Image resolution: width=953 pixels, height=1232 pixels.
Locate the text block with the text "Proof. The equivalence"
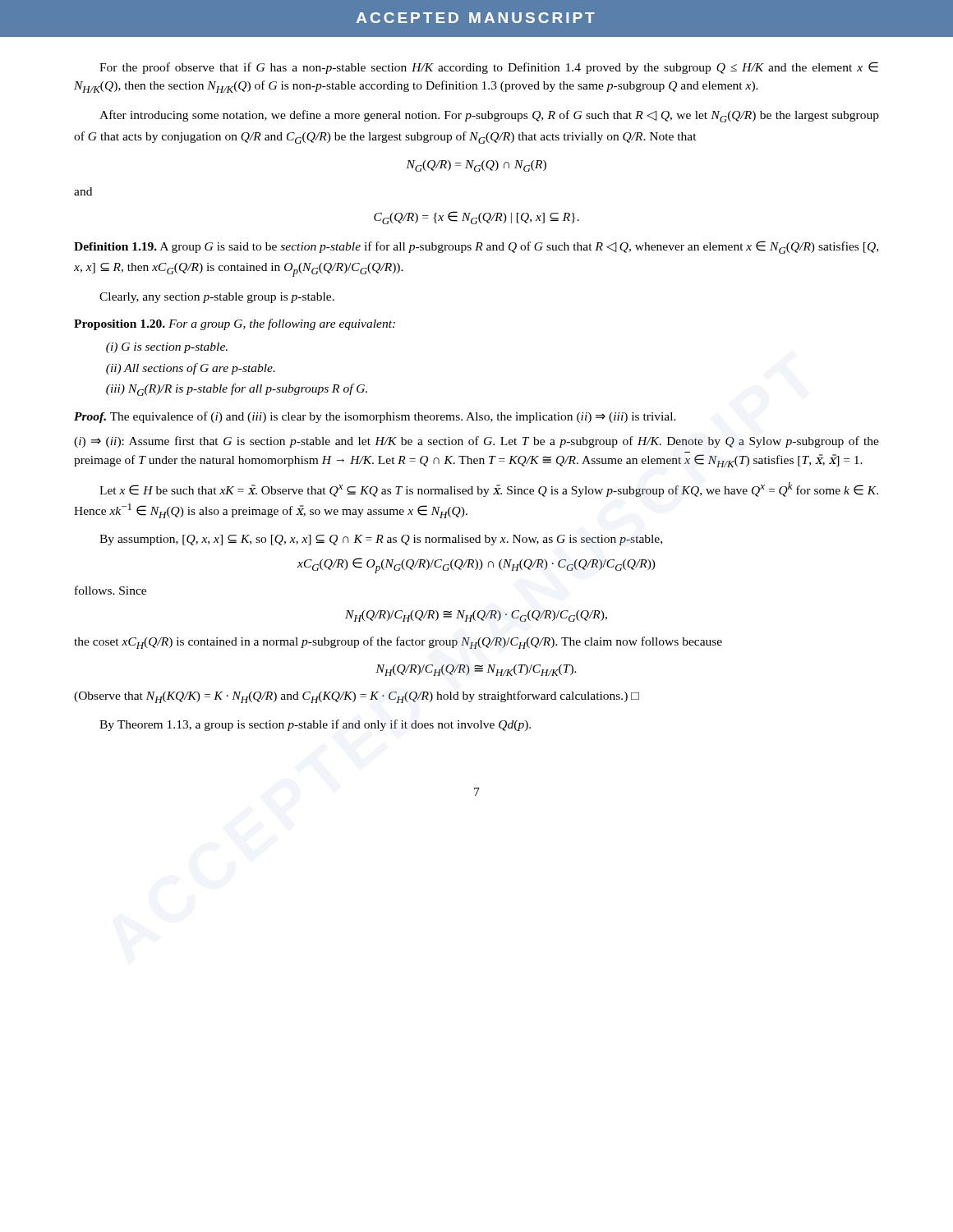click(x=375, y=416)
